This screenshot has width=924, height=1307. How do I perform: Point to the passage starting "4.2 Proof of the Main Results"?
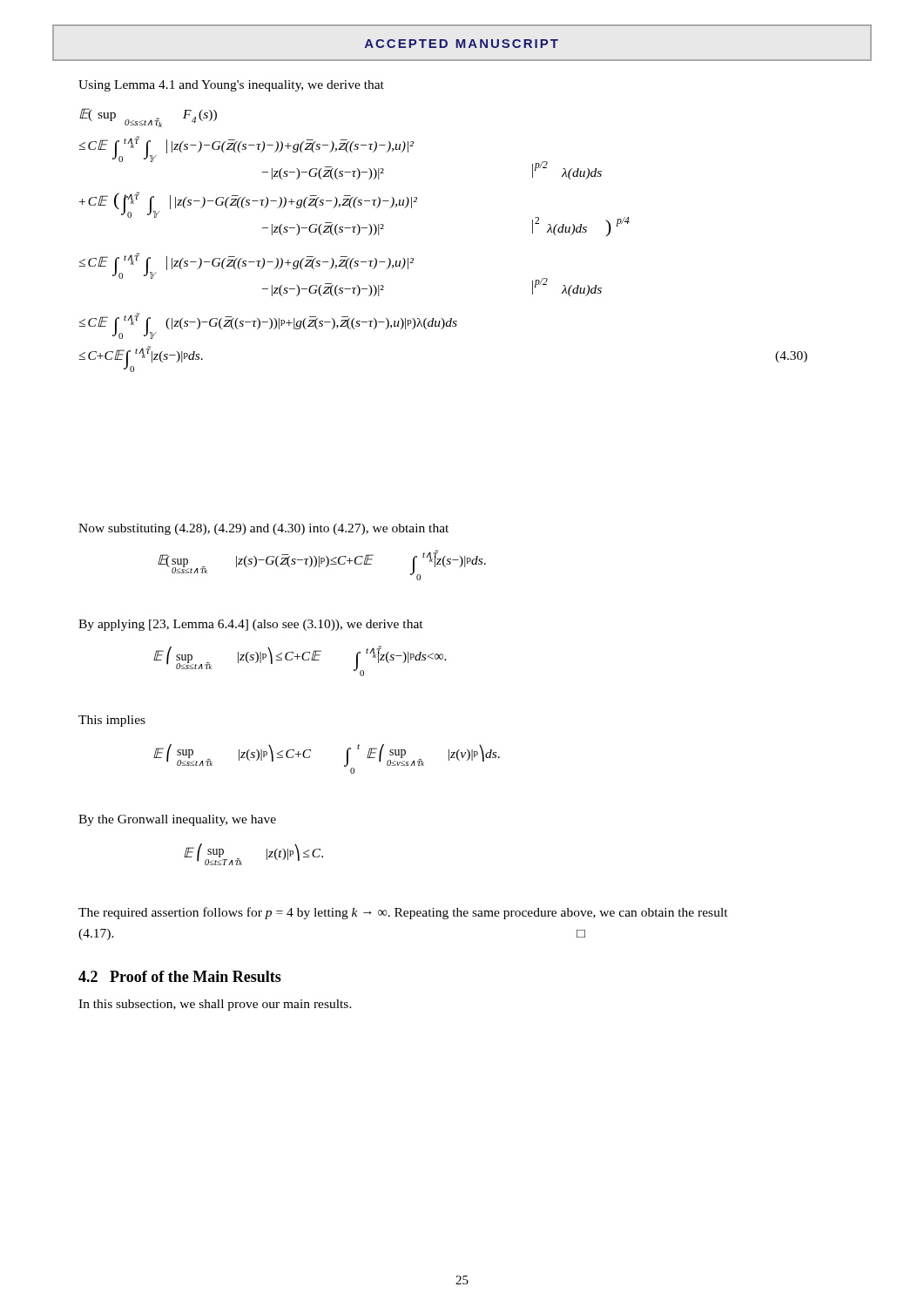click(x=180, y=977)
